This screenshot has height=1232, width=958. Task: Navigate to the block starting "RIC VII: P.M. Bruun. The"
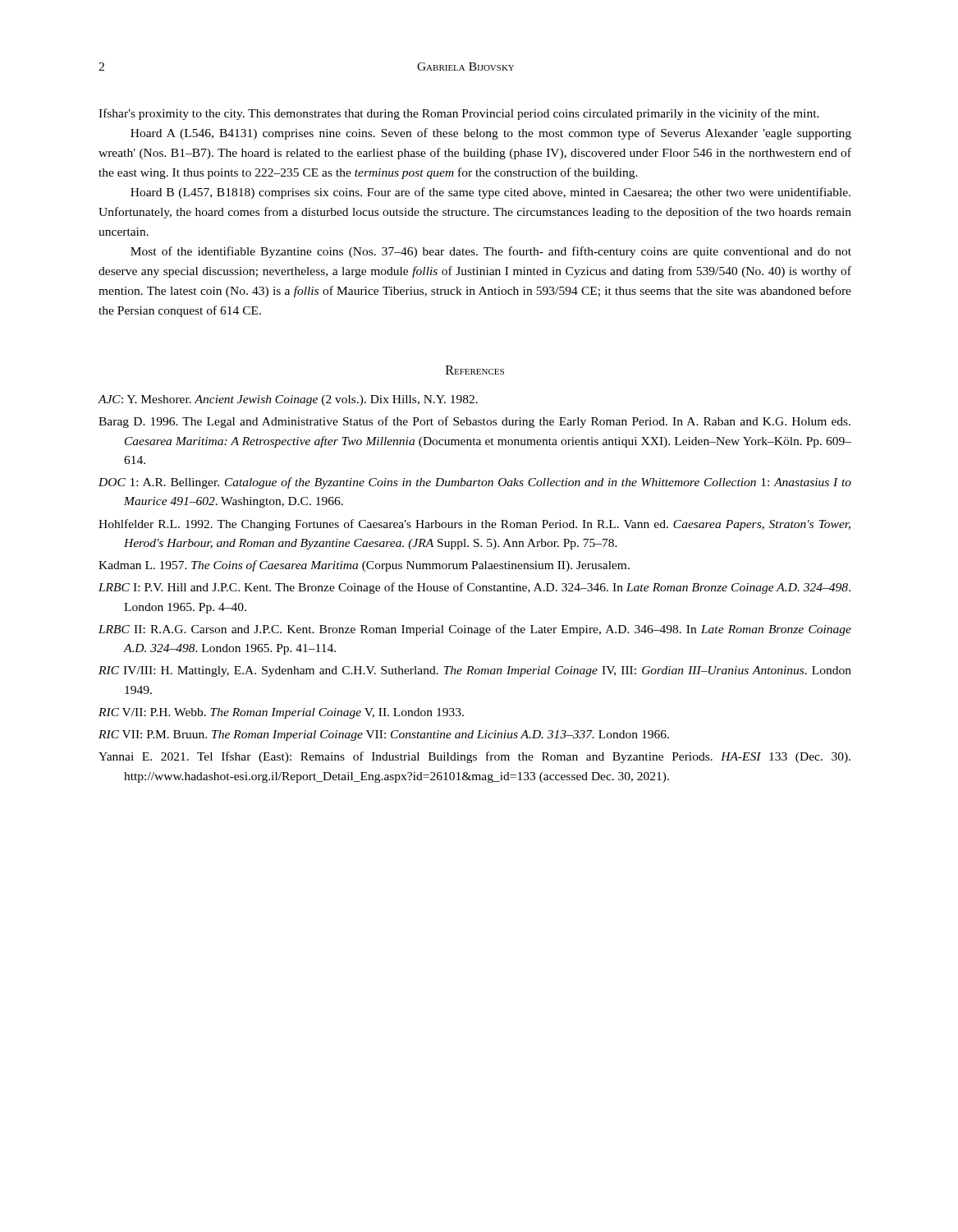[384, 734]
